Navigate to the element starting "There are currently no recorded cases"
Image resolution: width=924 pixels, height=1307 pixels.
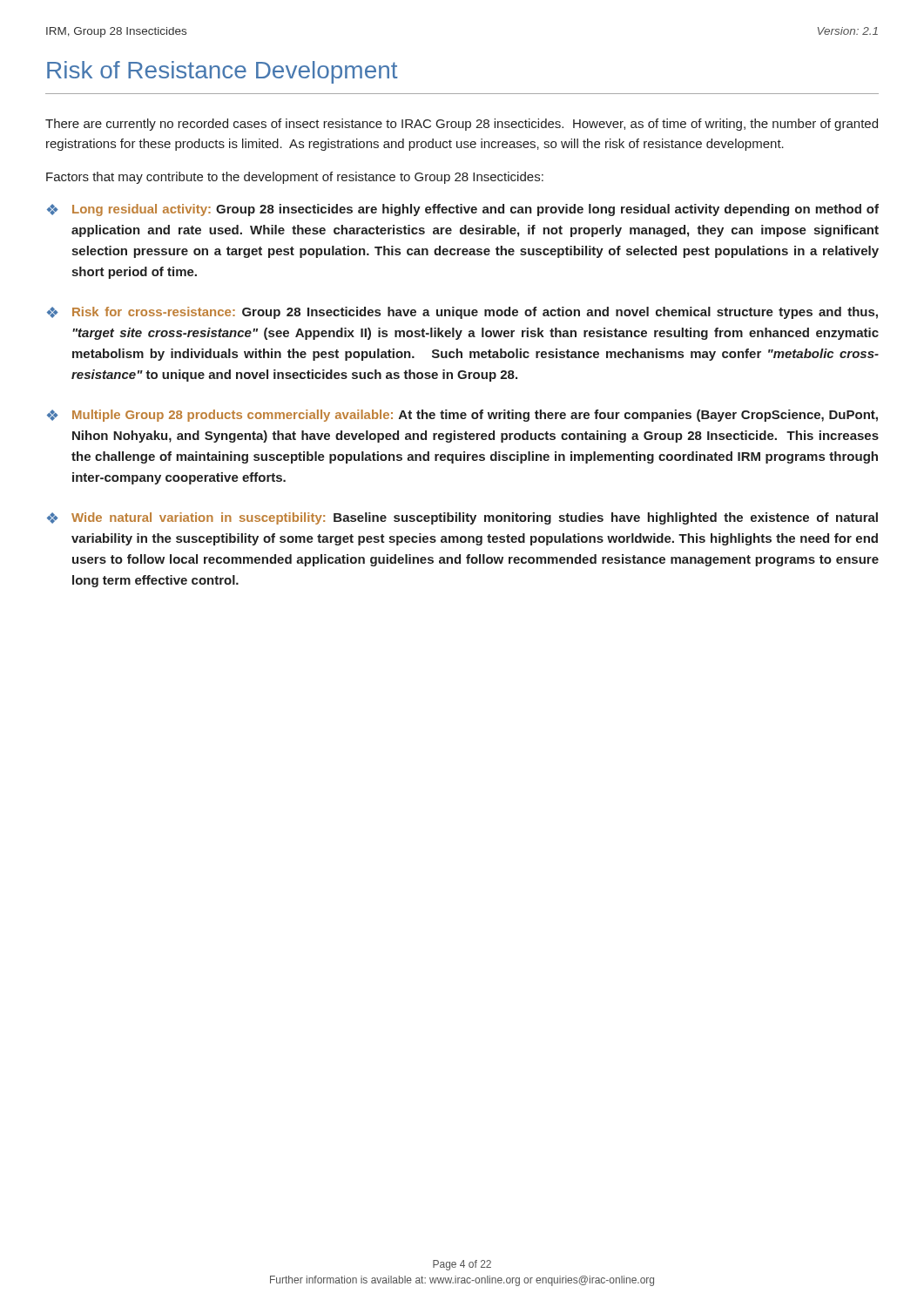coord(462,133)
